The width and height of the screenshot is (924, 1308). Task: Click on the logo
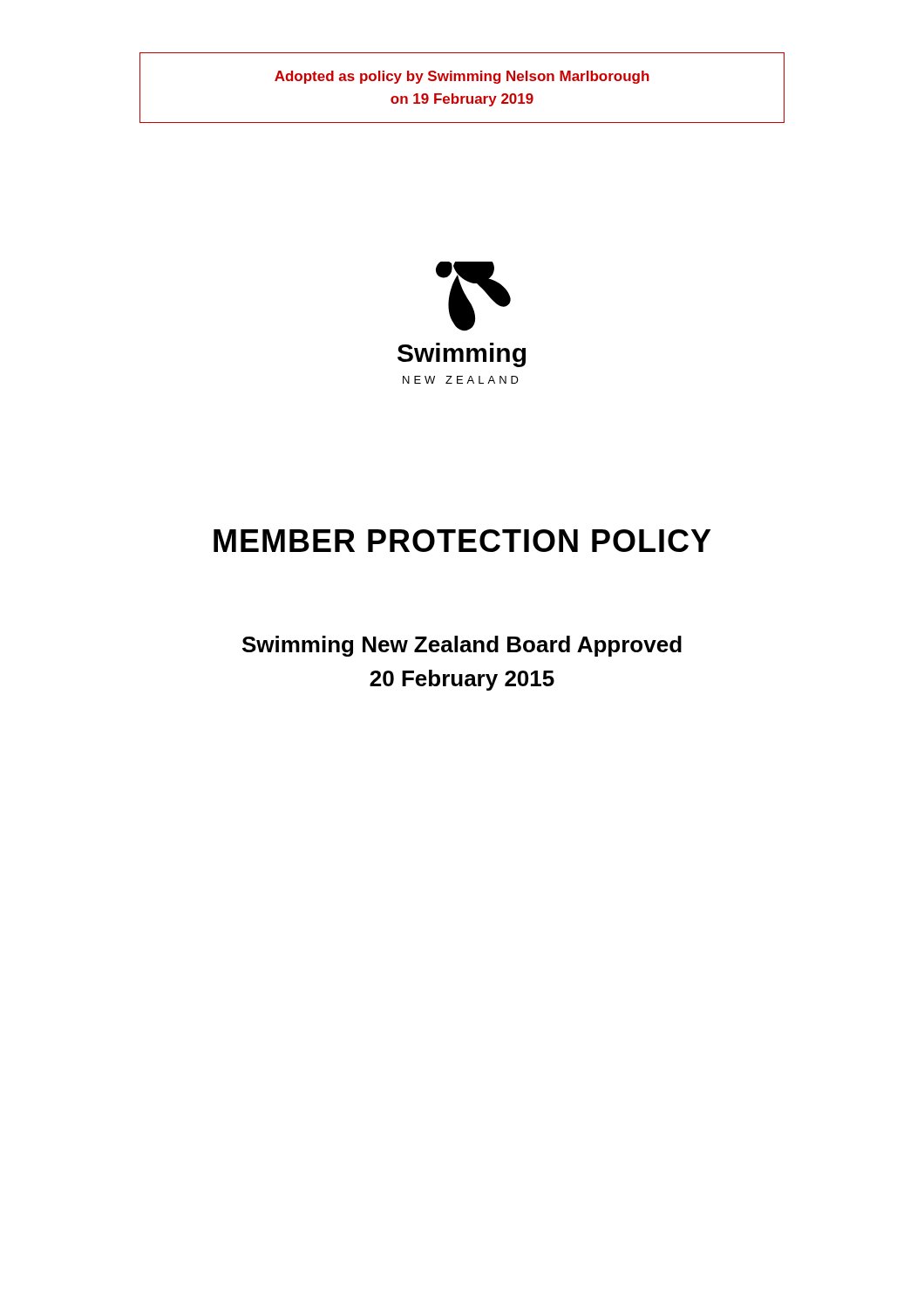462,331
